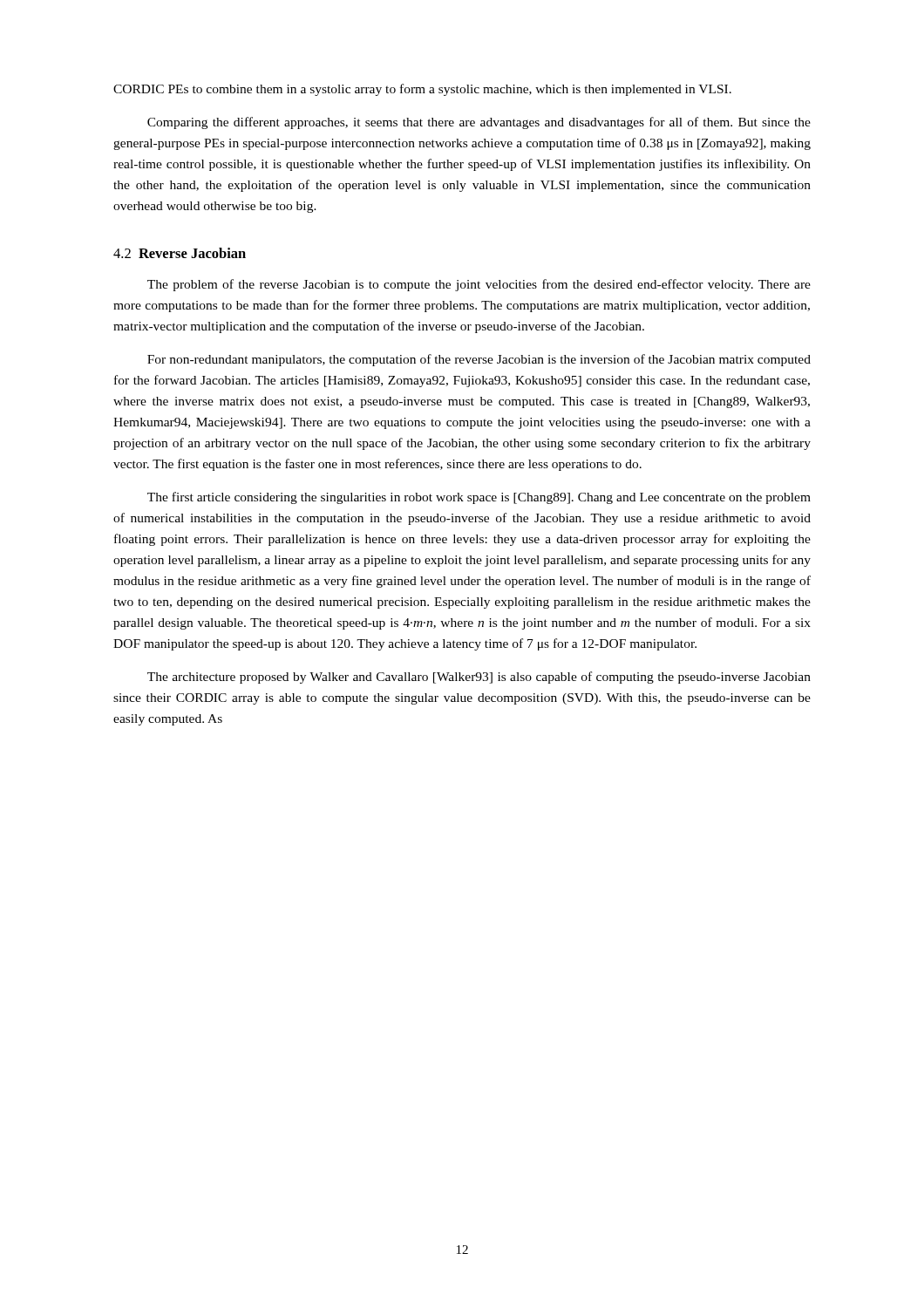Navigate to the text starting "The architecture proposed by Walker and Cavallaro"
The height and width of the screenshot is (1308, 924).
pyautogui.click(x=462, y=697)
